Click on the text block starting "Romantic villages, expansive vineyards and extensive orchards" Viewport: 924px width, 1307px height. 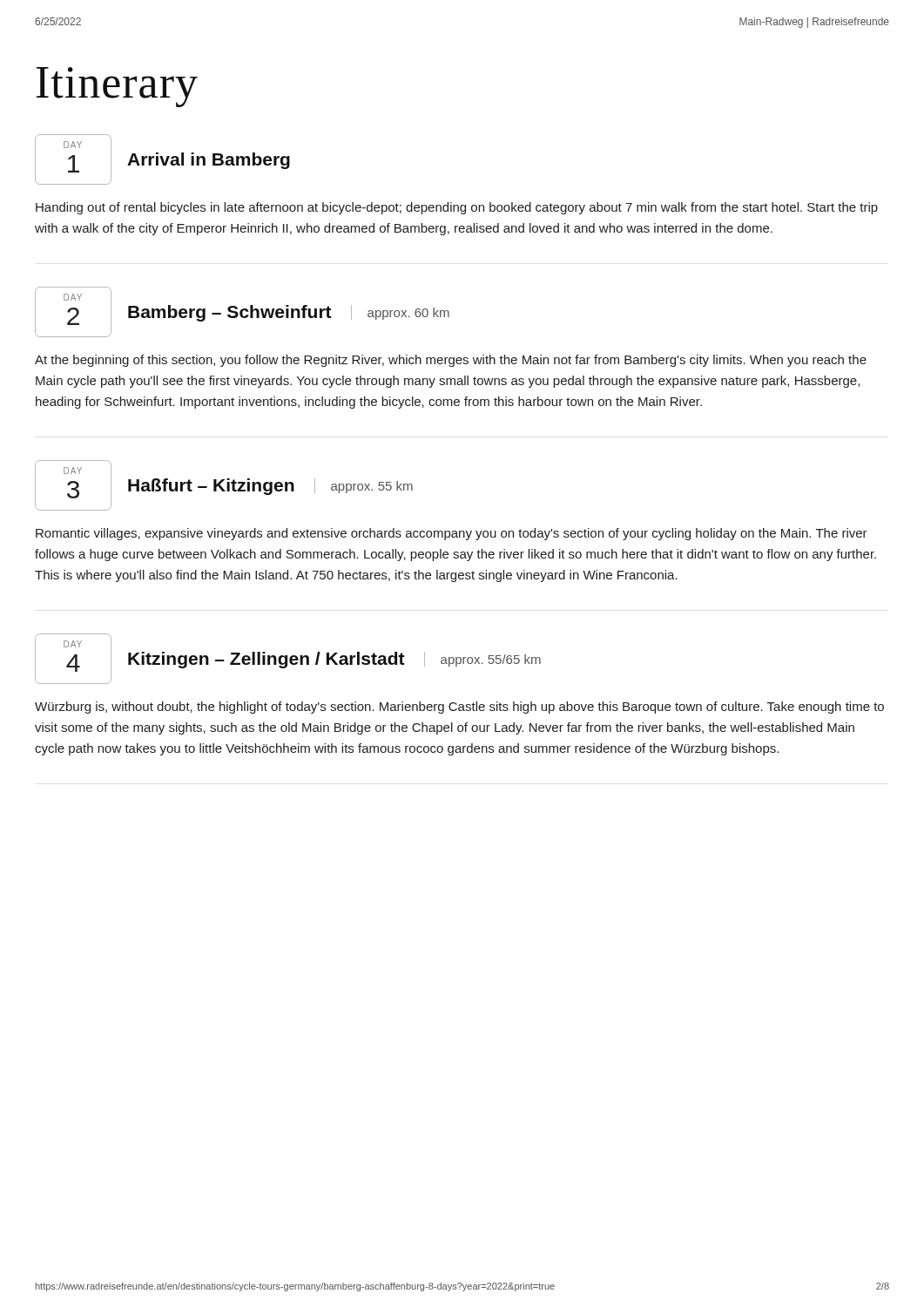coord(456,554)
